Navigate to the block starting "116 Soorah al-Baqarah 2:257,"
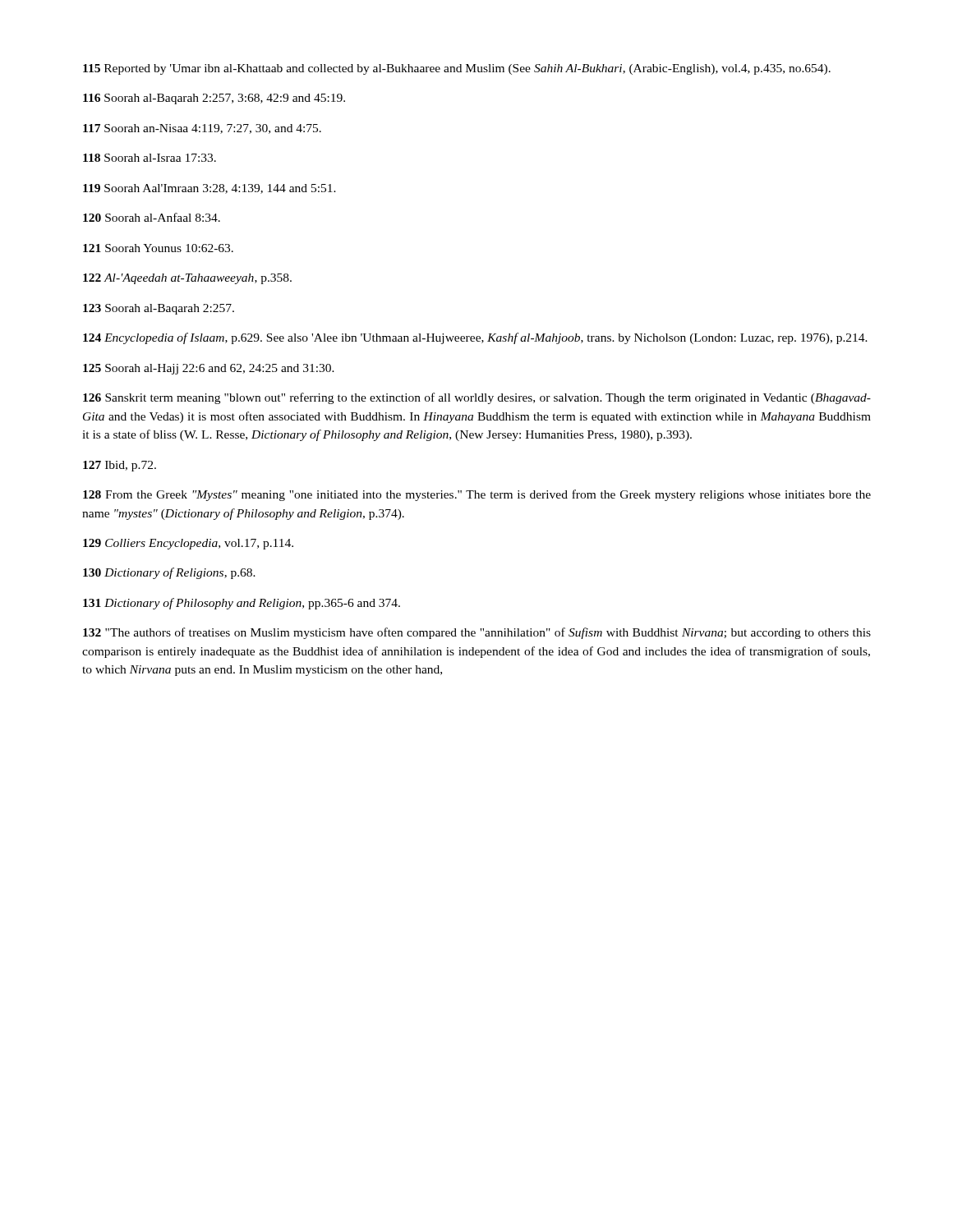The image size is (953, 1232). coord(214,98)
